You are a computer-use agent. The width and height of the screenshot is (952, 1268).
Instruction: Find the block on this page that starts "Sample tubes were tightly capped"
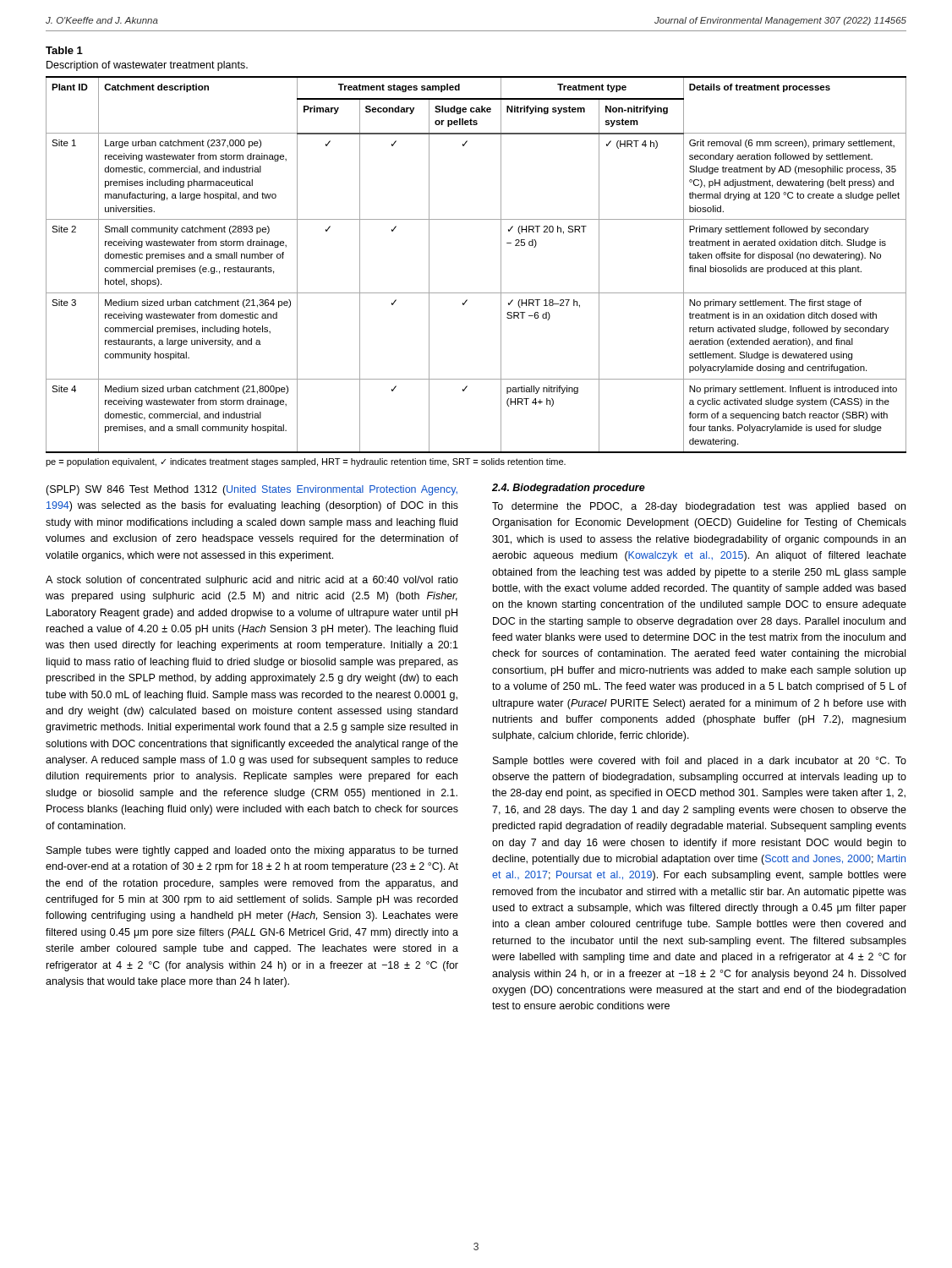252,916
